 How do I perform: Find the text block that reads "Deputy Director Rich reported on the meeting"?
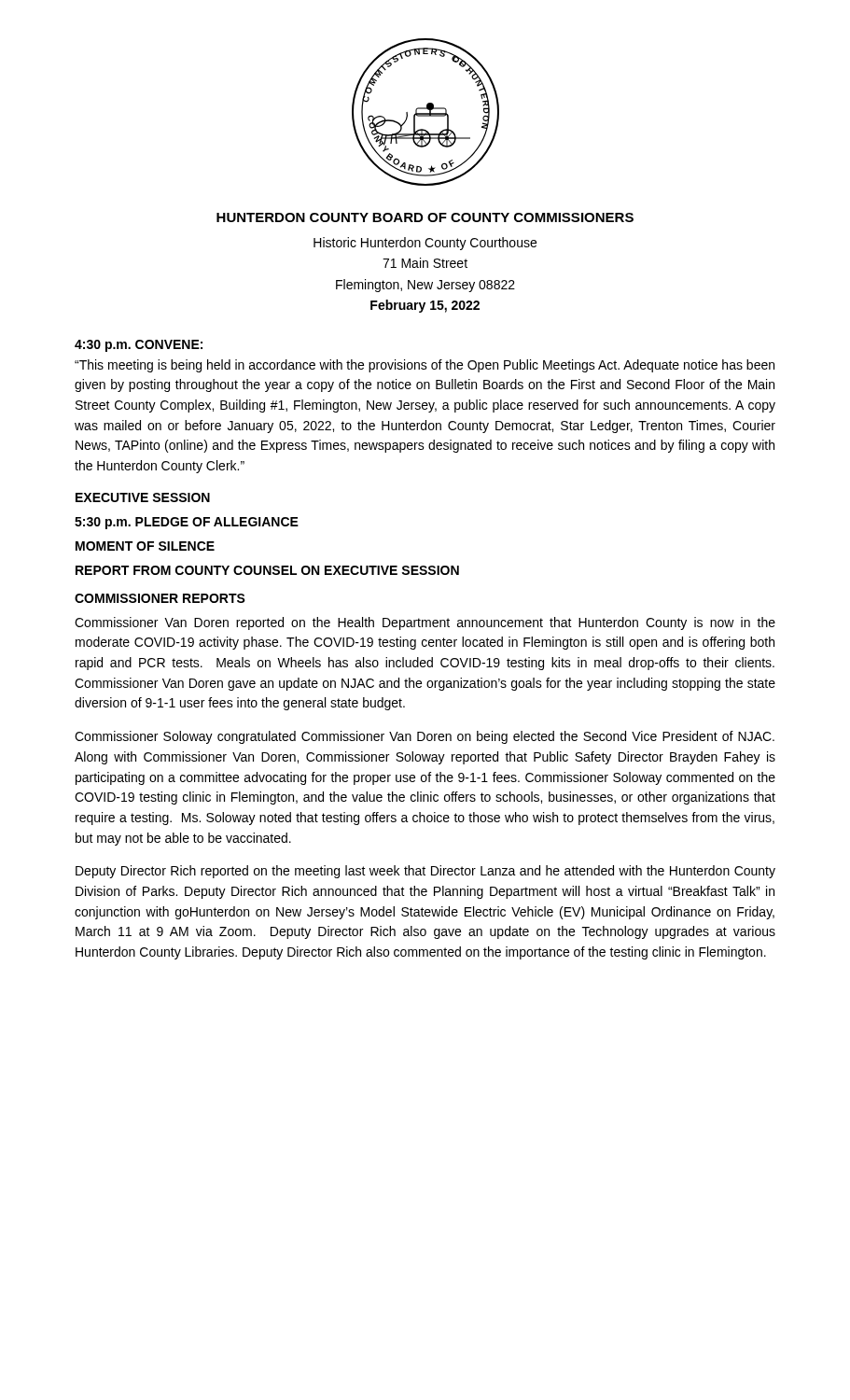point(425,911)
